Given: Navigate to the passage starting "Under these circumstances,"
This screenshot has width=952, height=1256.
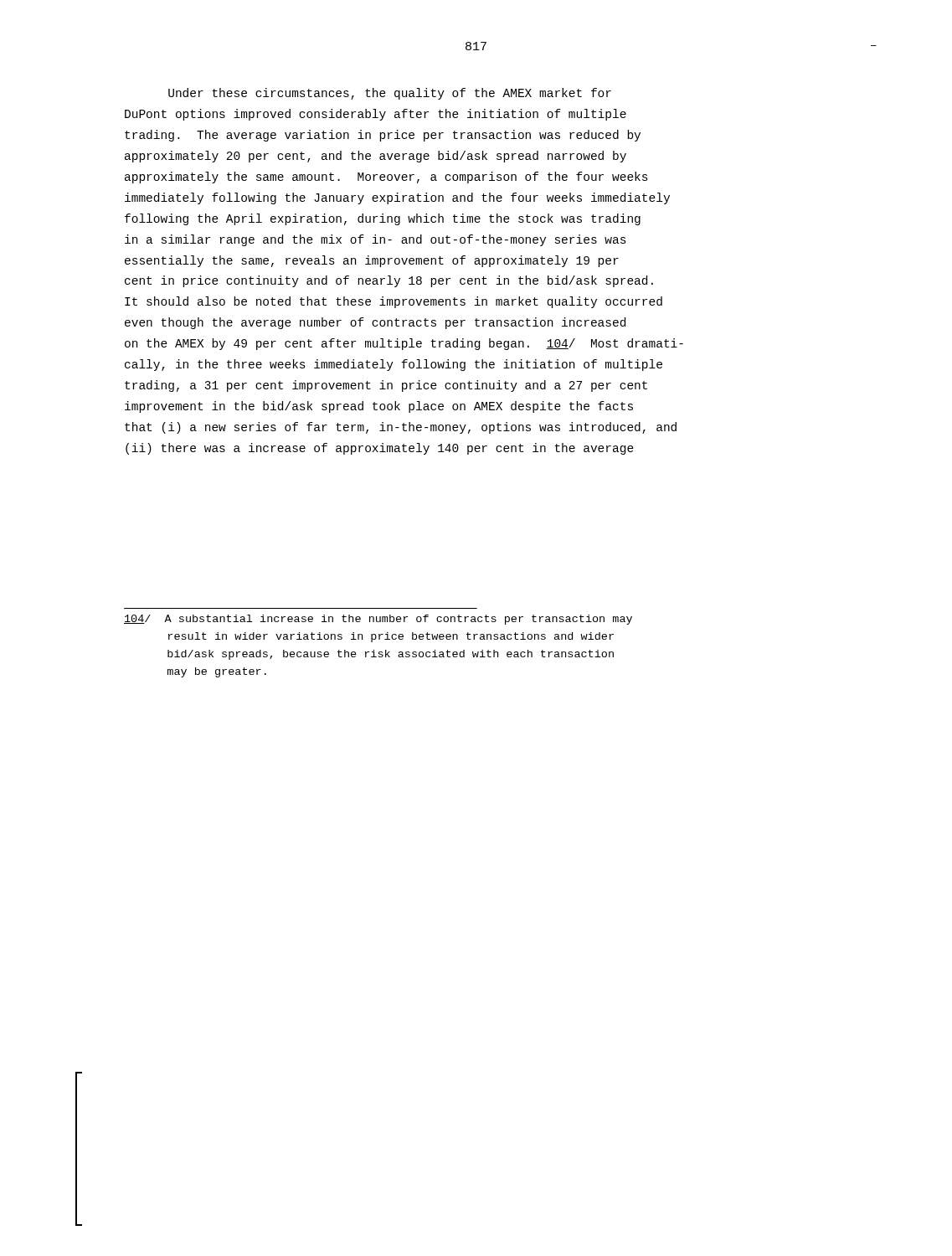Looking at the screenshot, I should (404, 271).
